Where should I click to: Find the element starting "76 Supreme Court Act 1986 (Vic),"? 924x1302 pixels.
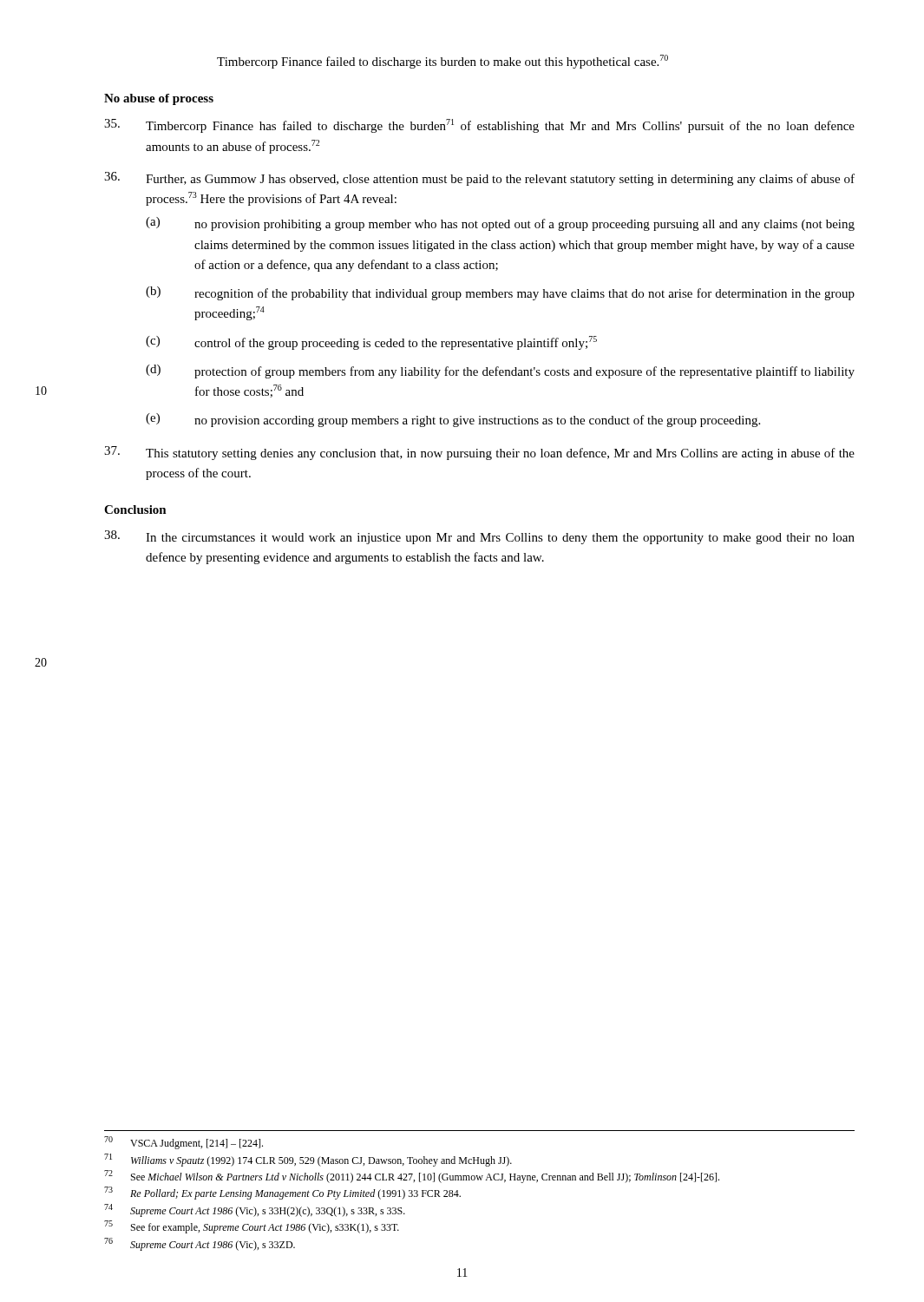(200, 1244)
